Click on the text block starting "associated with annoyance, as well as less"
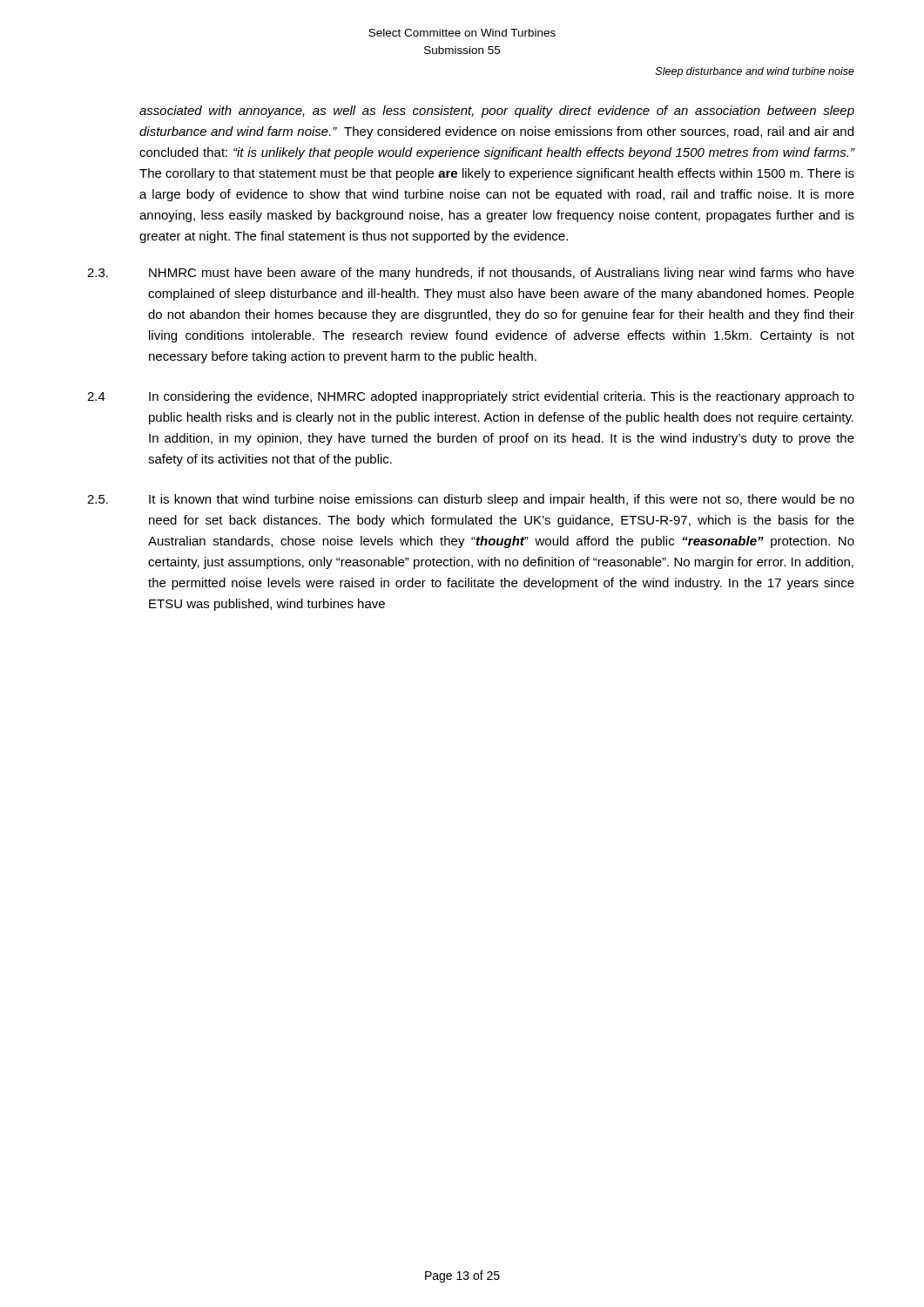The height and width of the screenshot is (1307, 924). (x=497, y=173)
